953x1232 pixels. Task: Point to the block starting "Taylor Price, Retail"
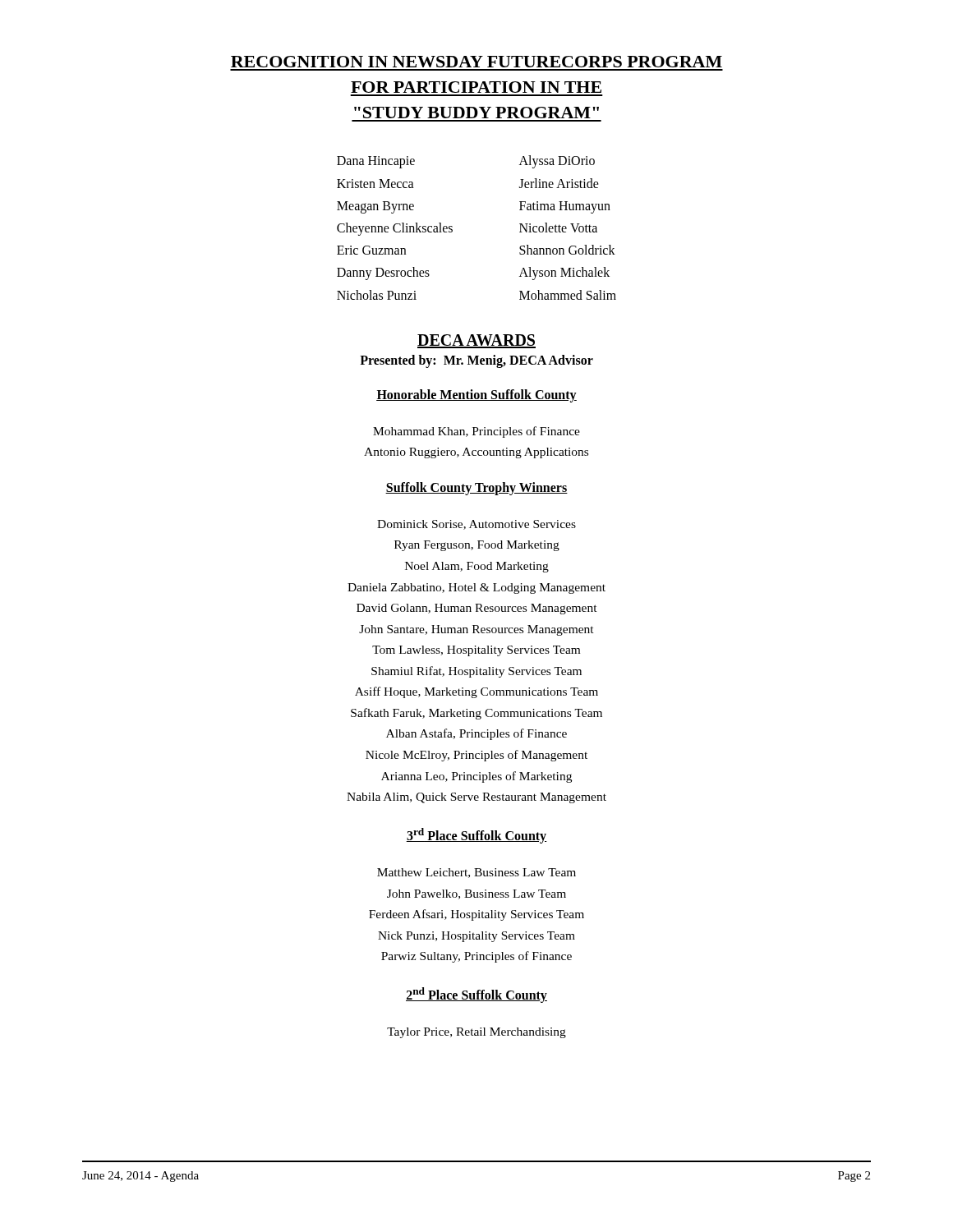coord(476,1032)
